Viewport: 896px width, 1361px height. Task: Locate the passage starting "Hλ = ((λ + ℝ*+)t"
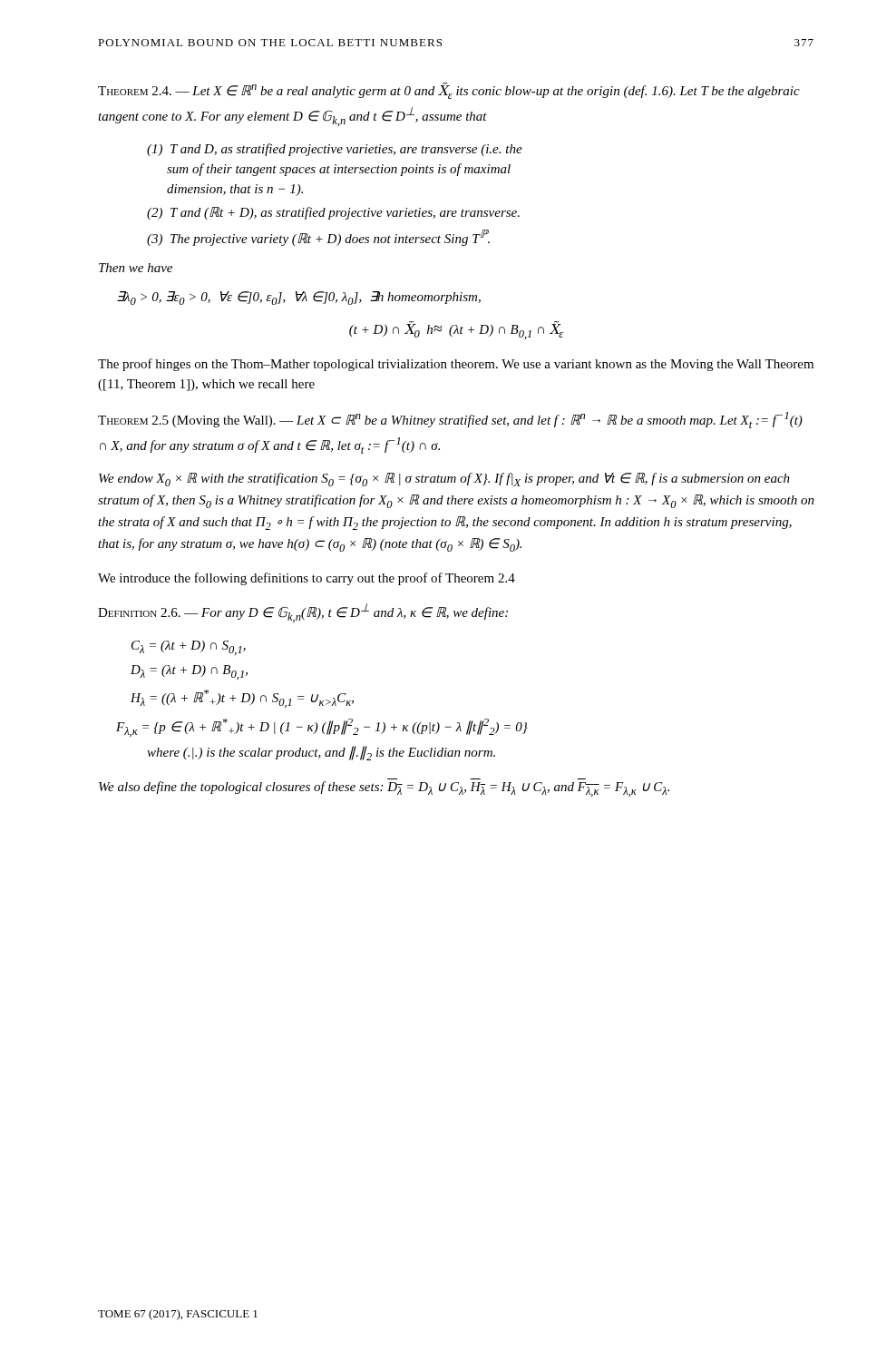[x=243, y=698]
